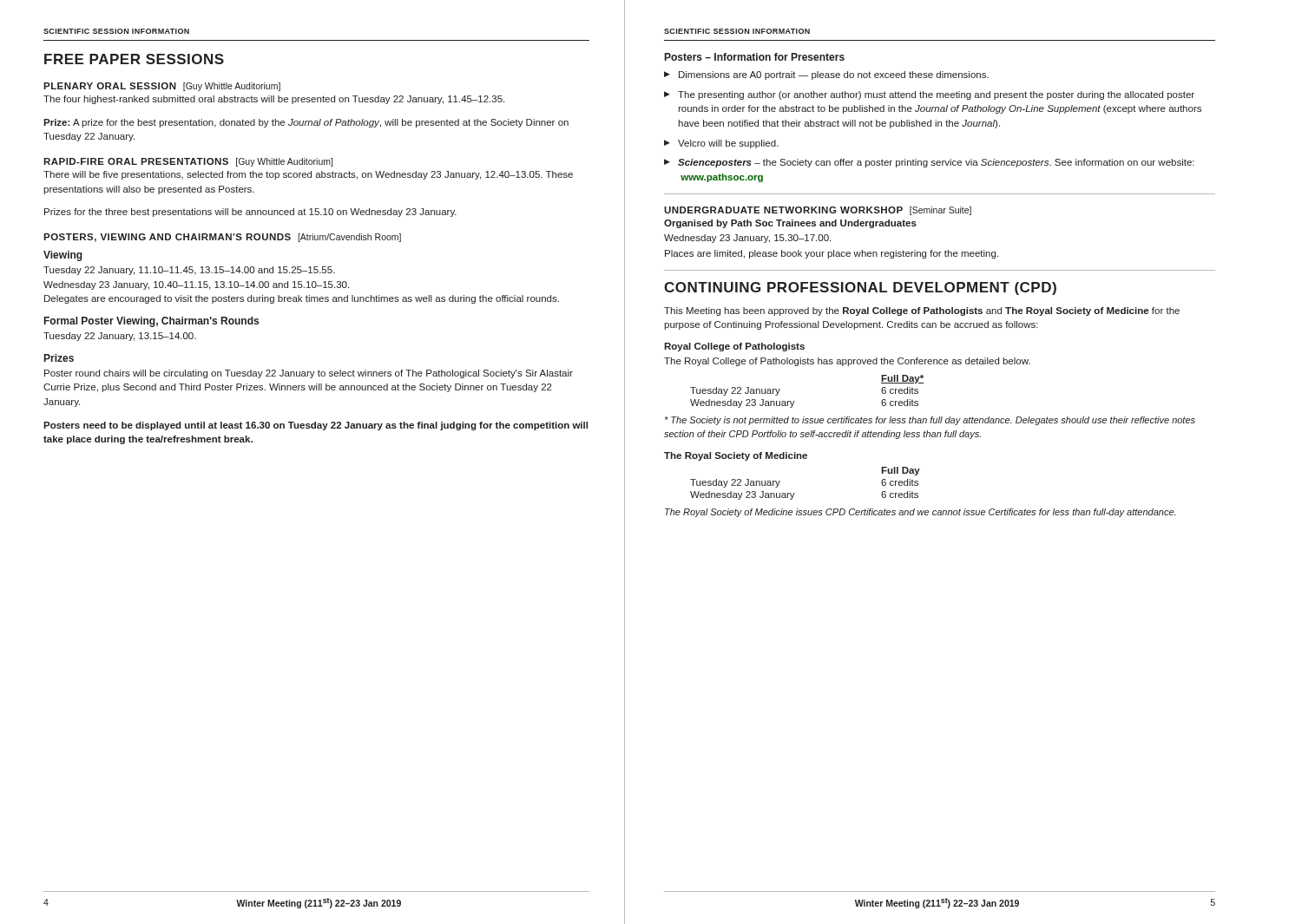Find the text block that says "Poster round chairs will"
This screenshot has width=1302, height=924.
pos(308,387)
